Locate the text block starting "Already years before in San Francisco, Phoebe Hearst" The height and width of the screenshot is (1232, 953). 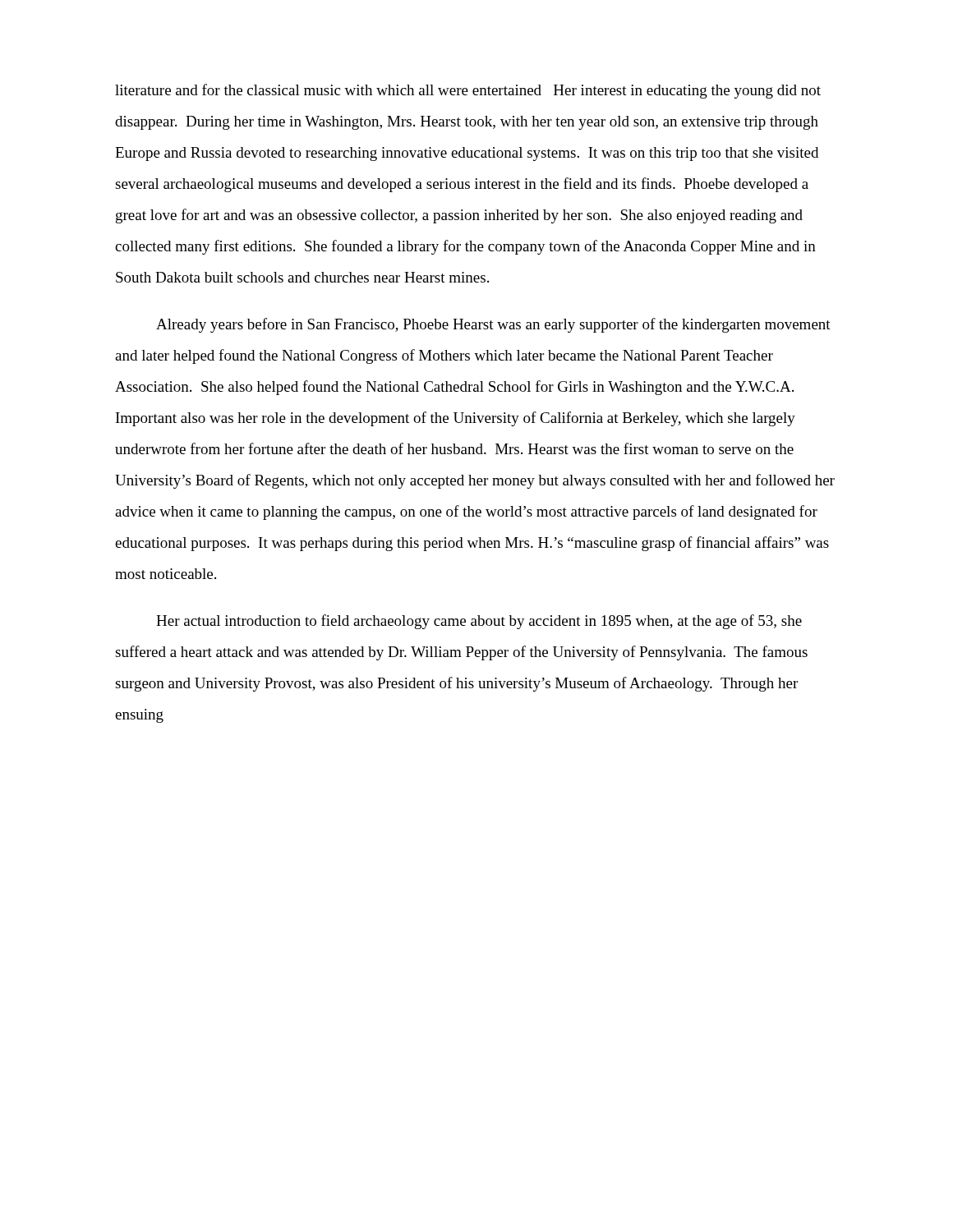(476, 449)
